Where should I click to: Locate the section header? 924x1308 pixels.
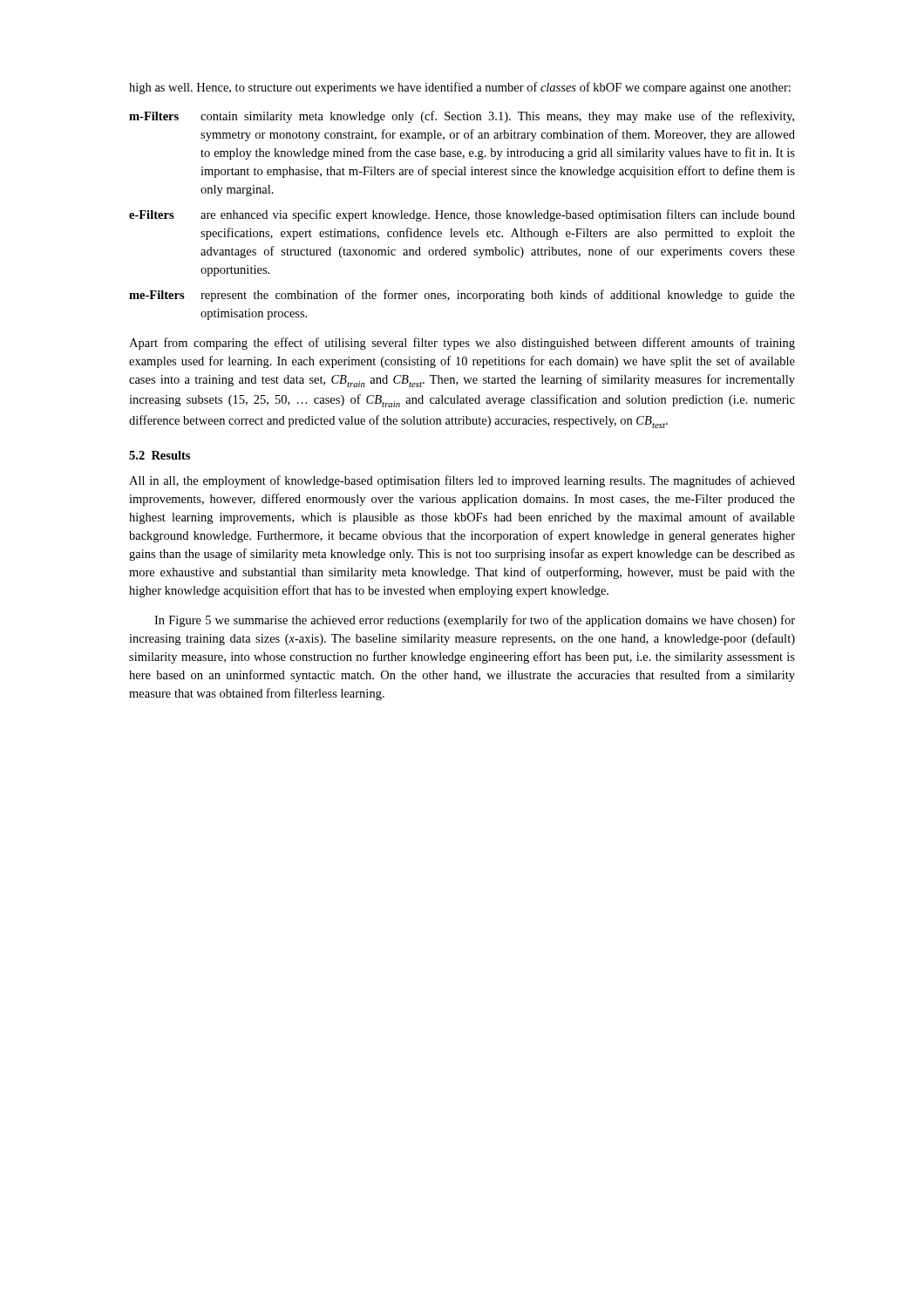click(x=462, y=455)
